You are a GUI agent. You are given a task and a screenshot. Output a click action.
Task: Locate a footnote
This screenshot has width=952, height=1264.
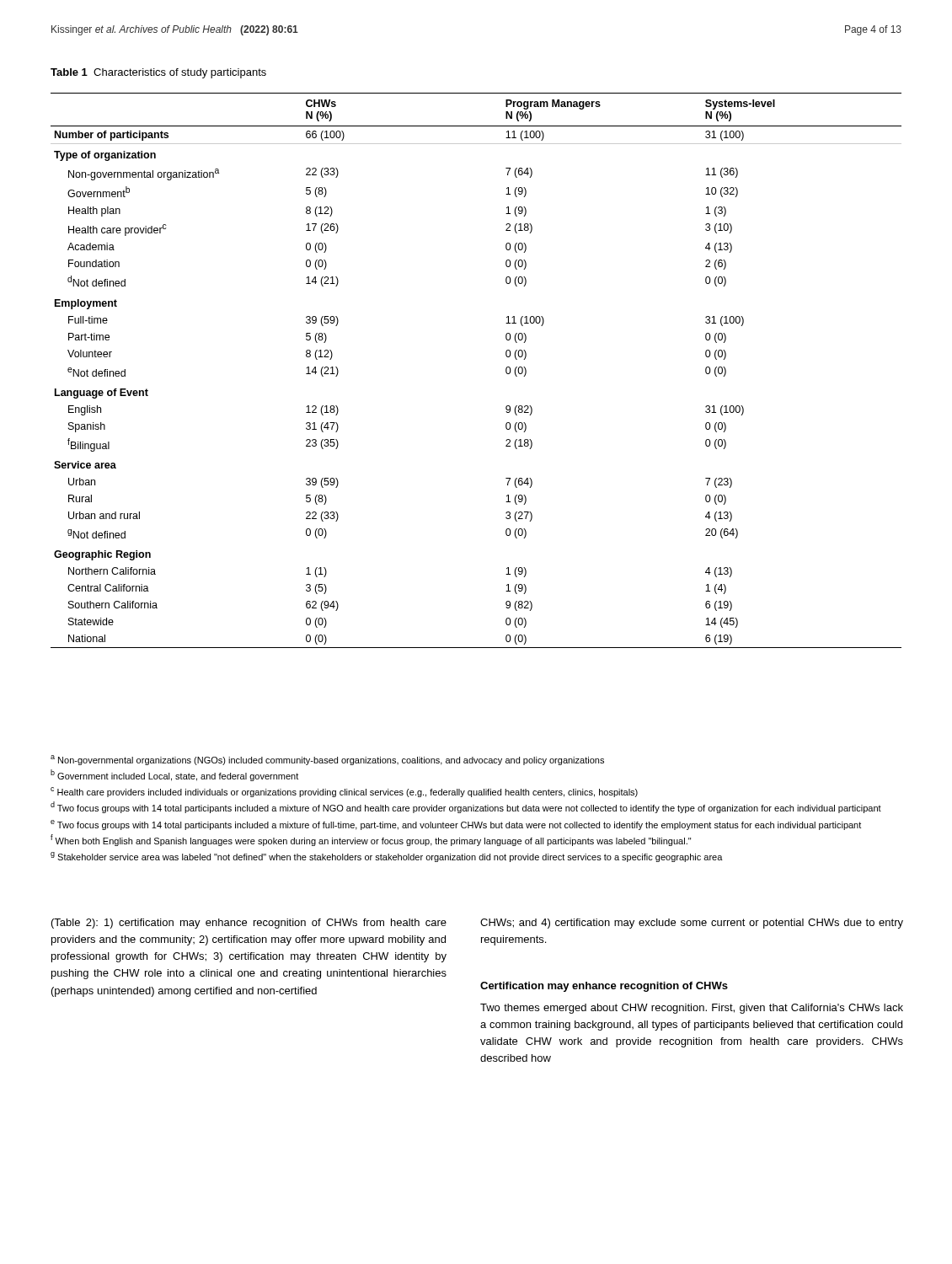pos(476,808)
